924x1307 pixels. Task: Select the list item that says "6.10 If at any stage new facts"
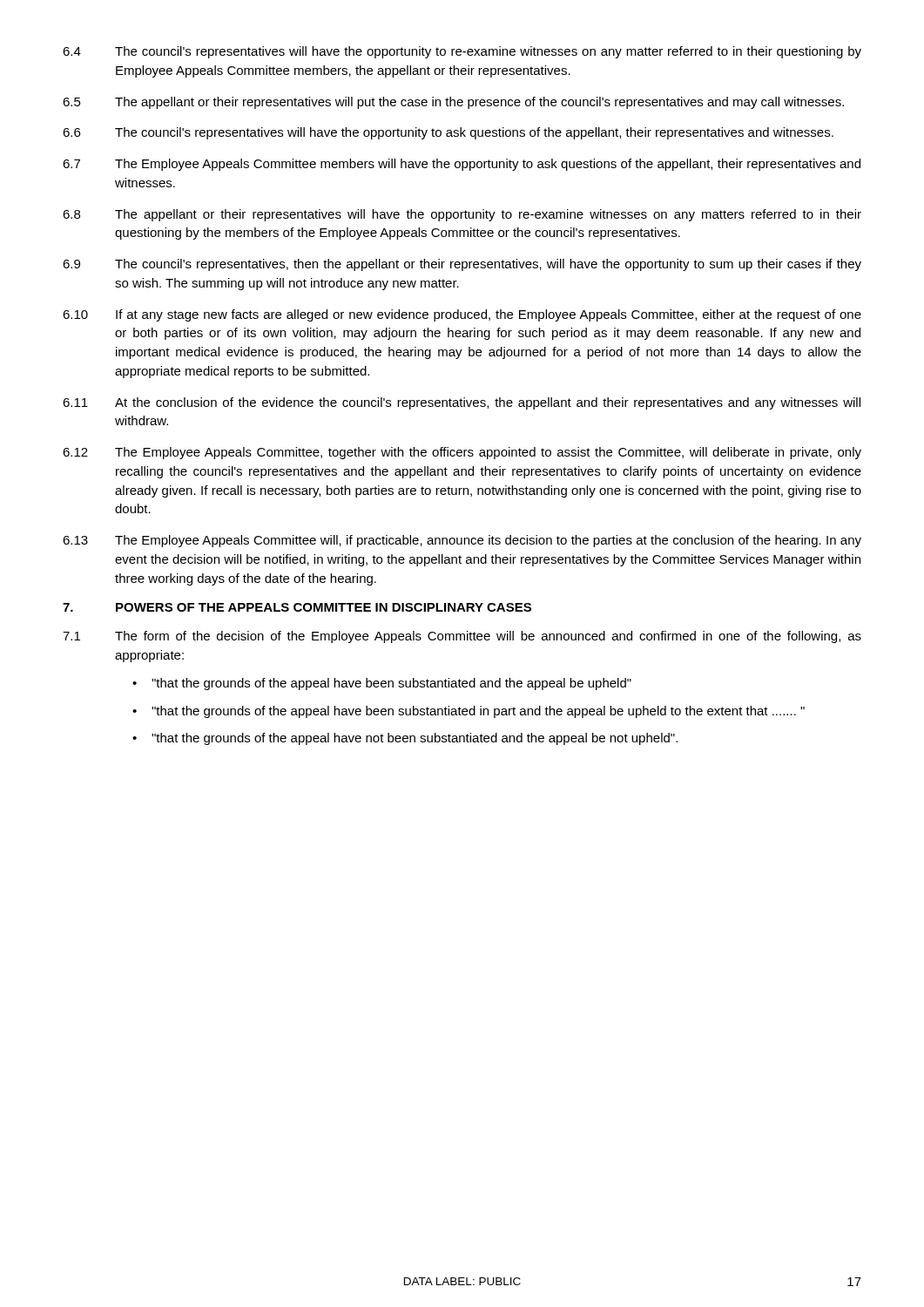click(462, 342)
